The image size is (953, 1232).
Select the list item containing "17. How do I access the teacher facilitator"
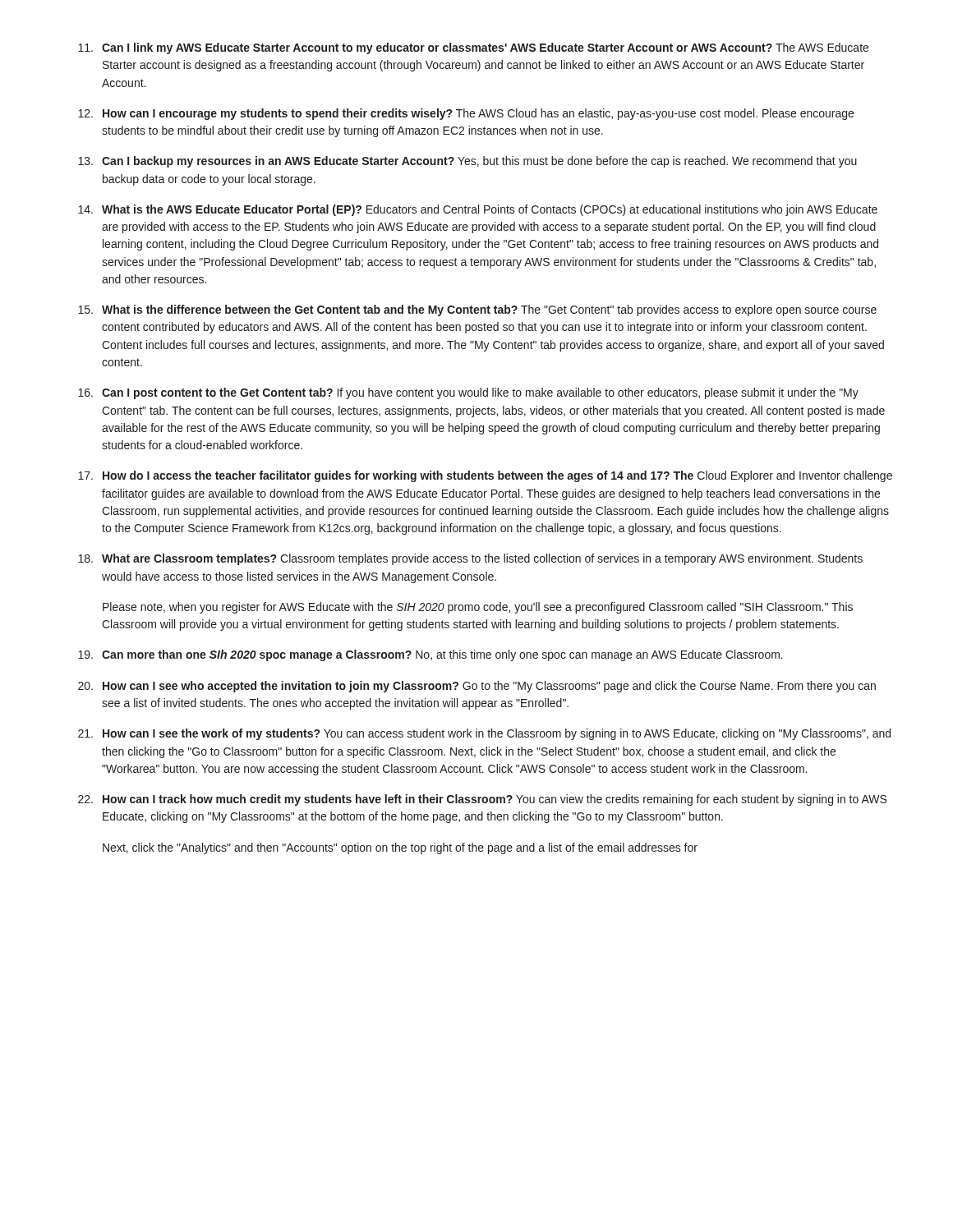click(x=476, y=502)
